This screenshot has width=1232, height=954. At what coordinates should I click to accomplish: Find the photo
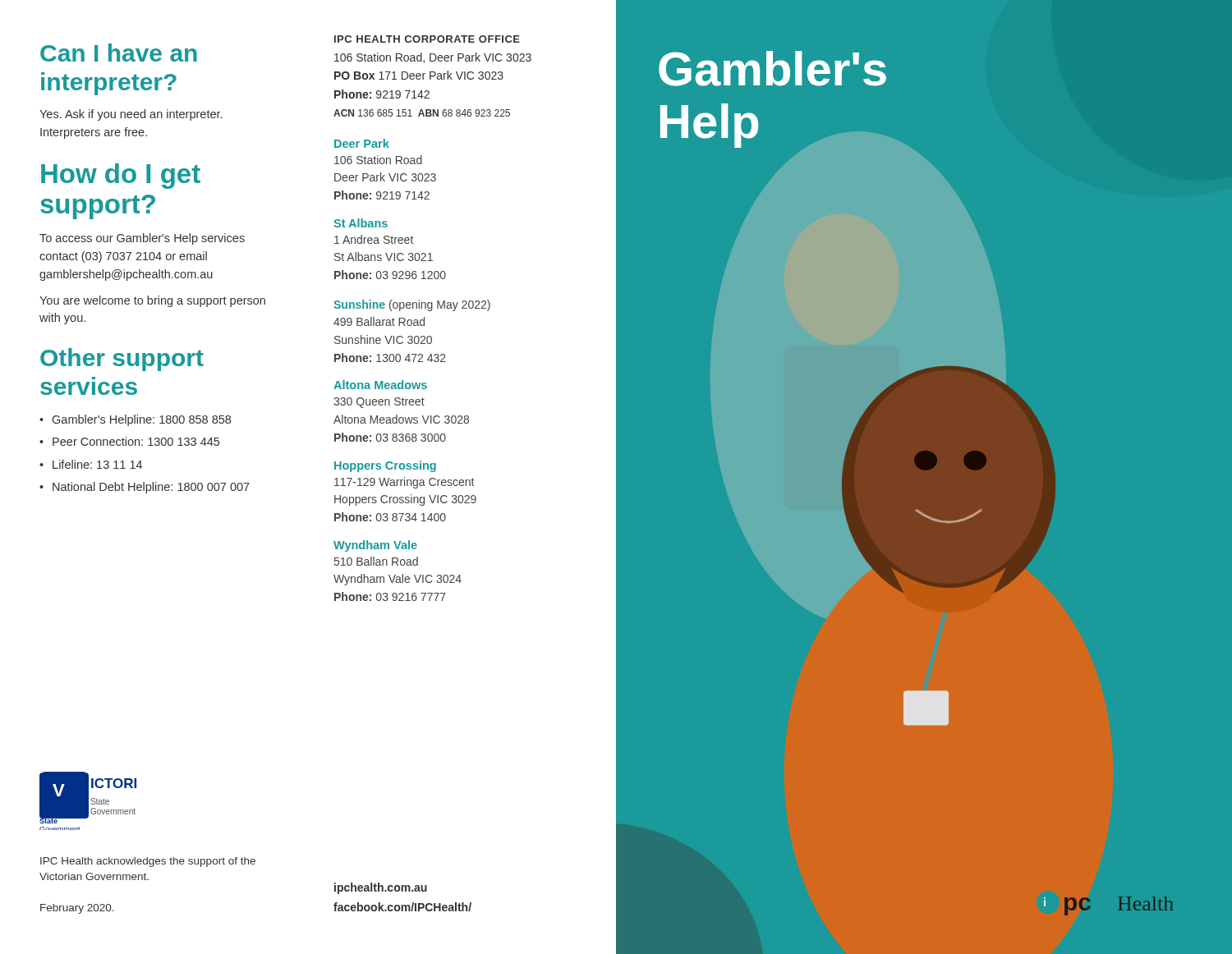click(x=924, y=543)
